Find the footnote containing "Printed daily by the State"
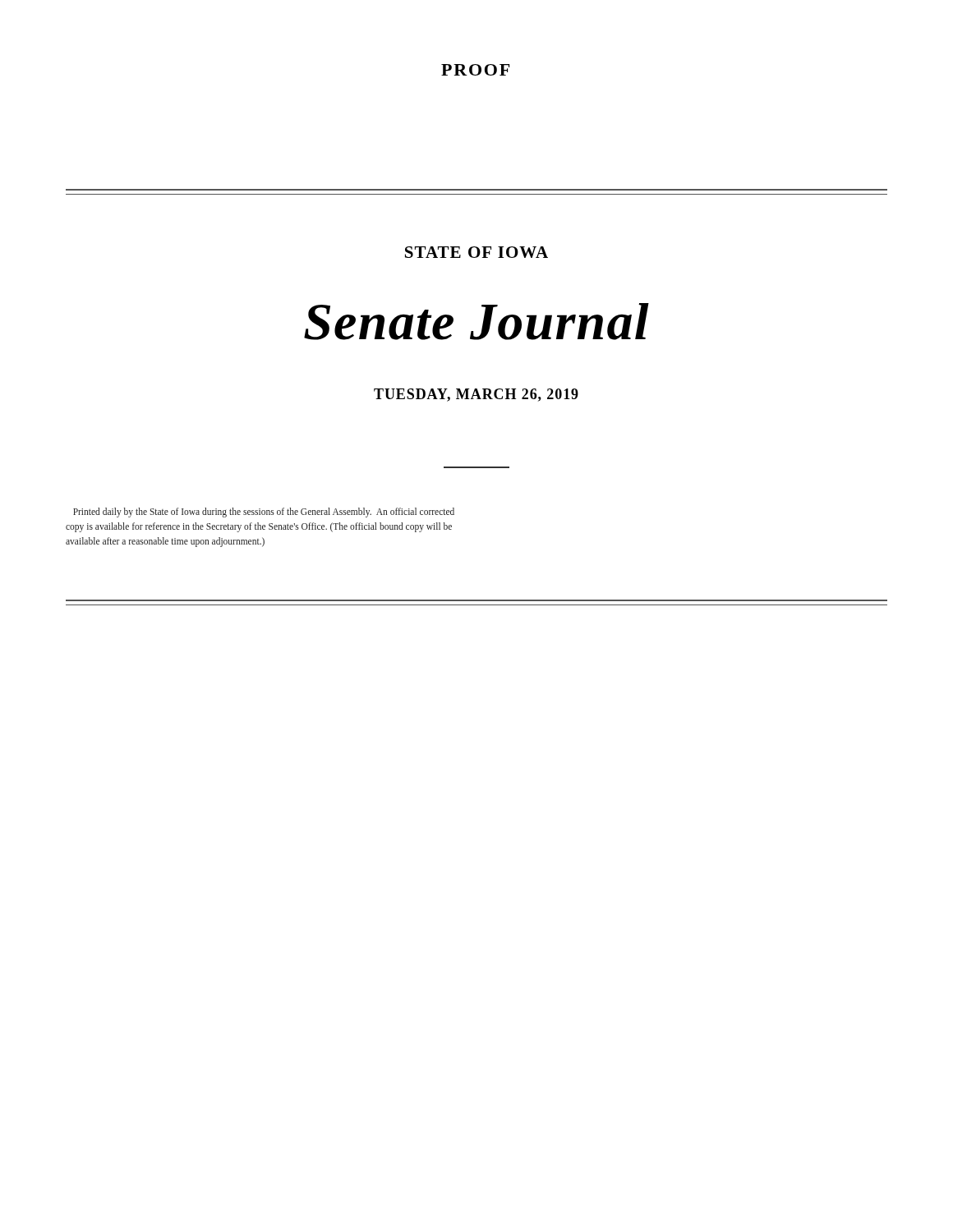Image resolution: width=953 pixels, height=1232 pixels. [x=260, y=526]
